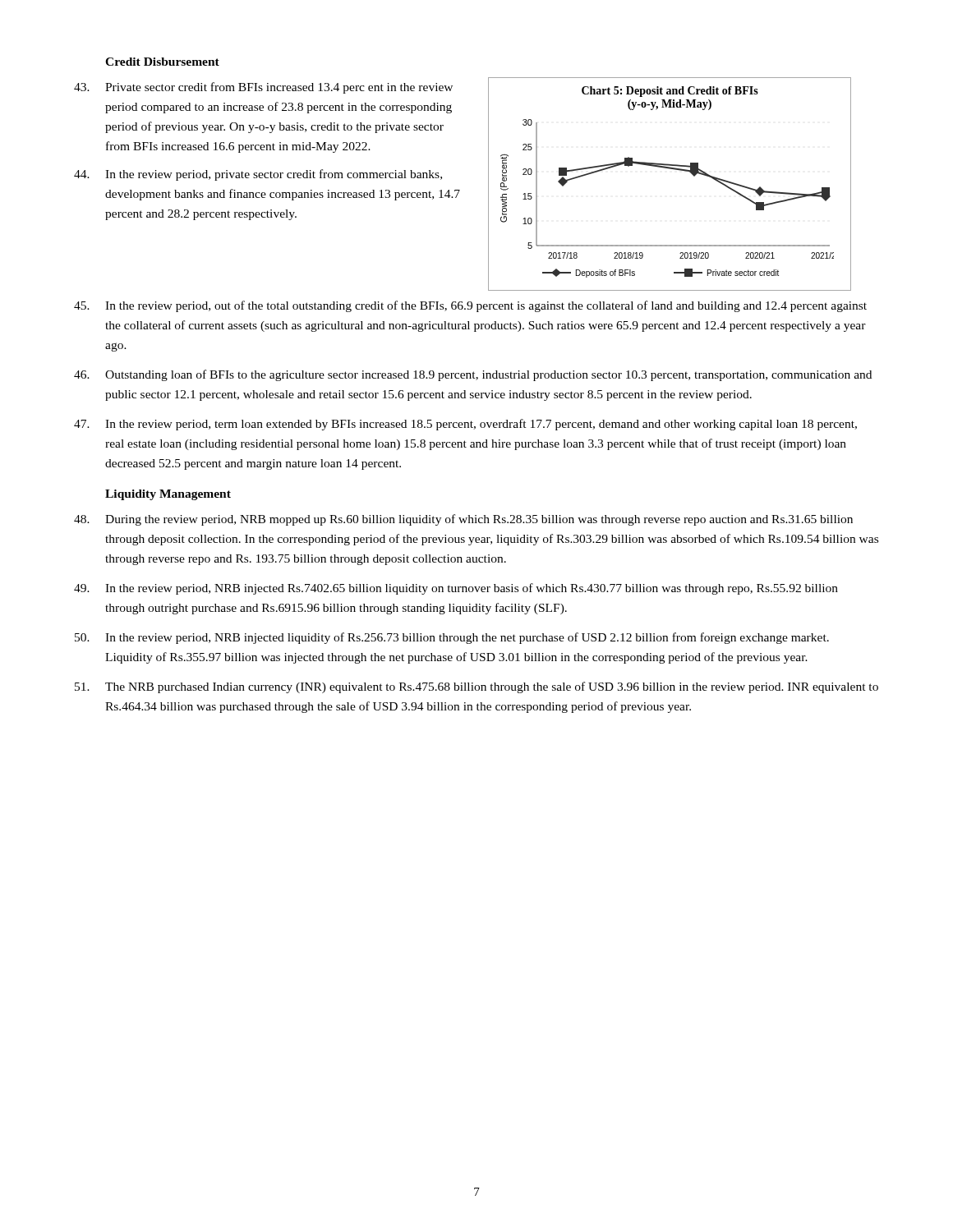Click on the region starting "43. Private sector credit from BFIs increased 13.4"
The image size is (953, 1232).
tap(271, 117)
